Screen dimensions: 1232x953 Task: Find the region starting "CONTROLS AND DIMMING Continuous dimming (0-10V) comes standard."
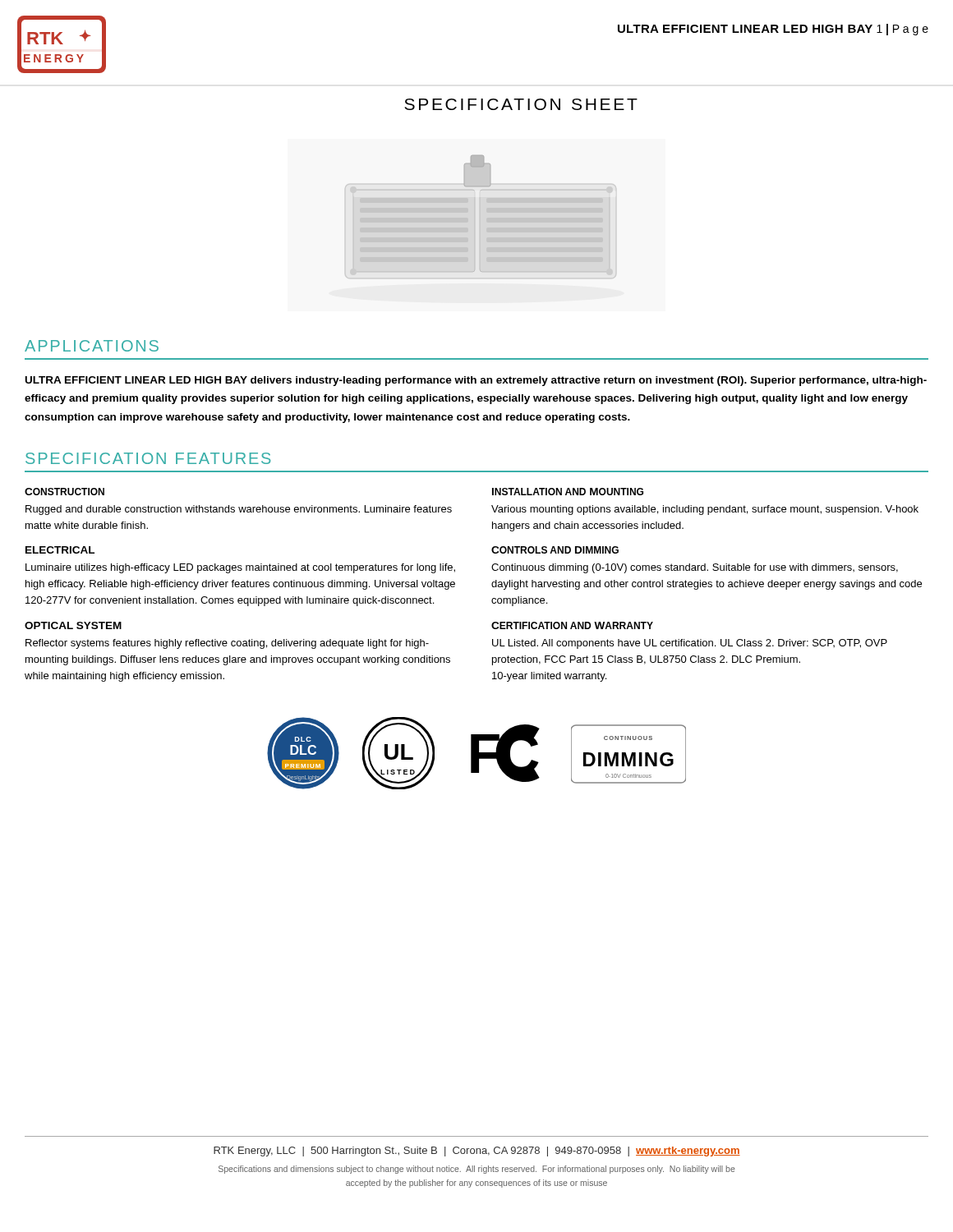(710, 576)
